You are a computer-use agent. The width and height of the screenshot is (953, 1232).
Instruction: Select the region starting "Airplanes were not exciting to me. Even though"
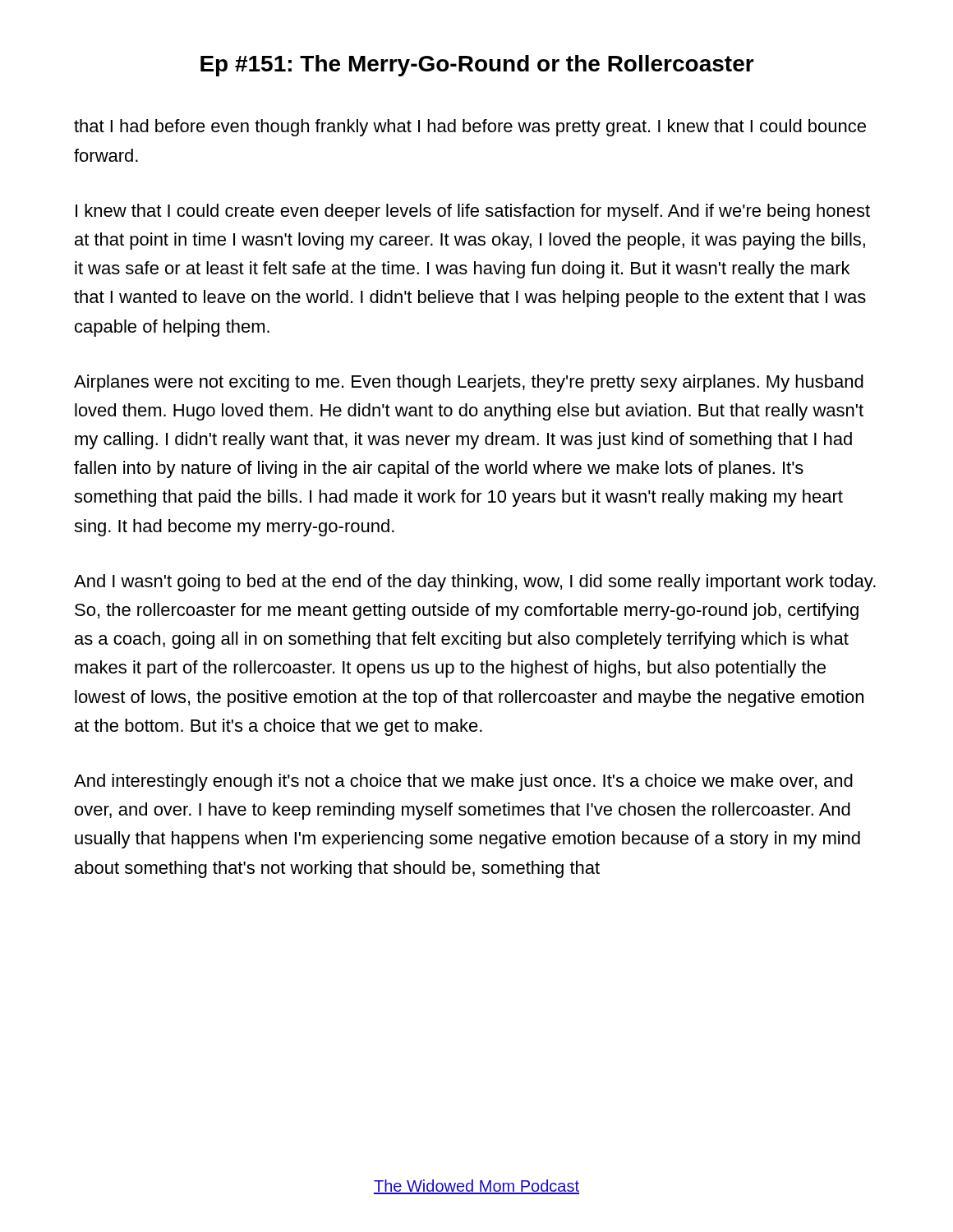[469, 453]
